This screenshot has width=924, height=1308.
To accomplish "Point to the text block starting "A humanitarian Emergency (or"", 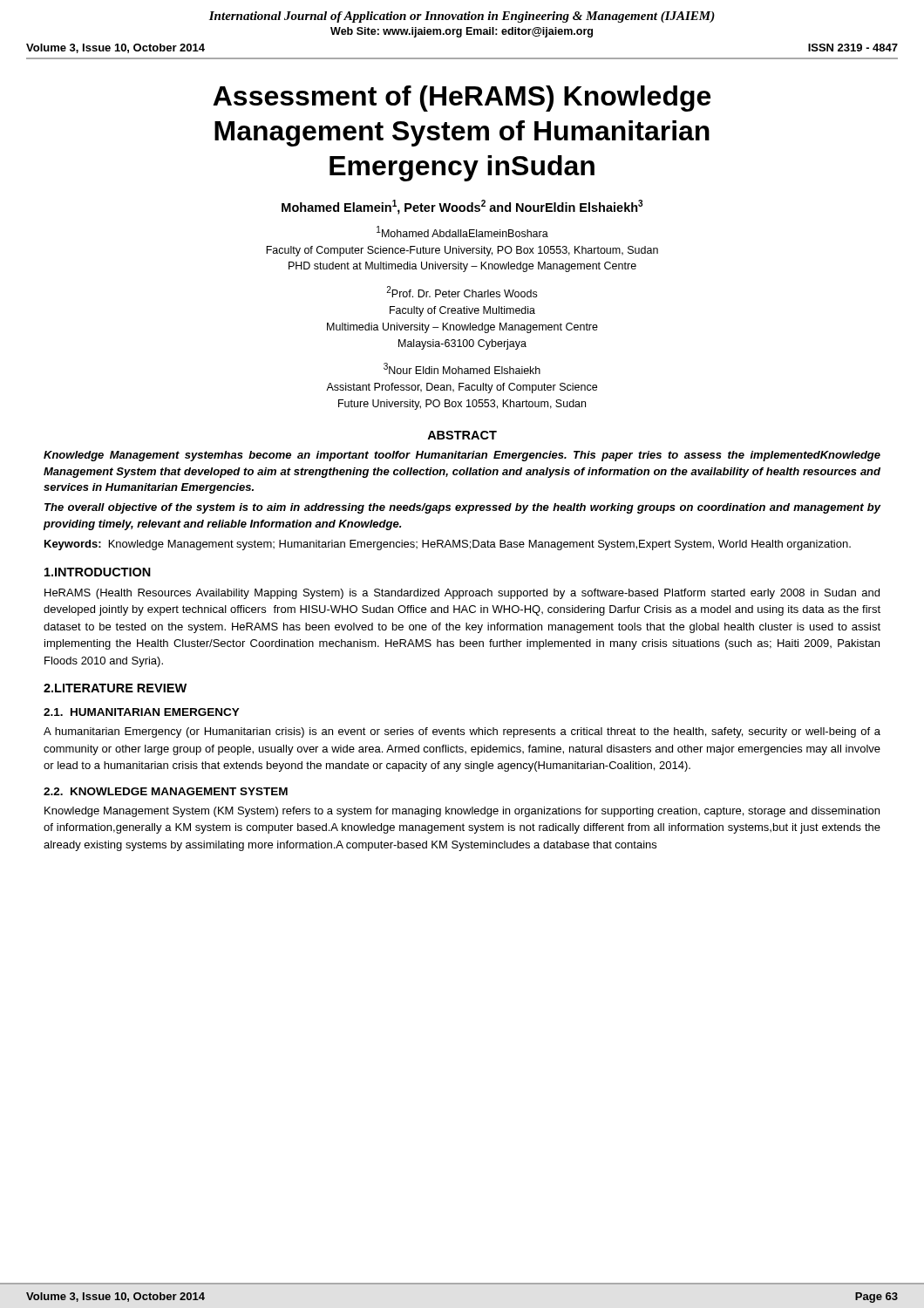I will point(462,748).
